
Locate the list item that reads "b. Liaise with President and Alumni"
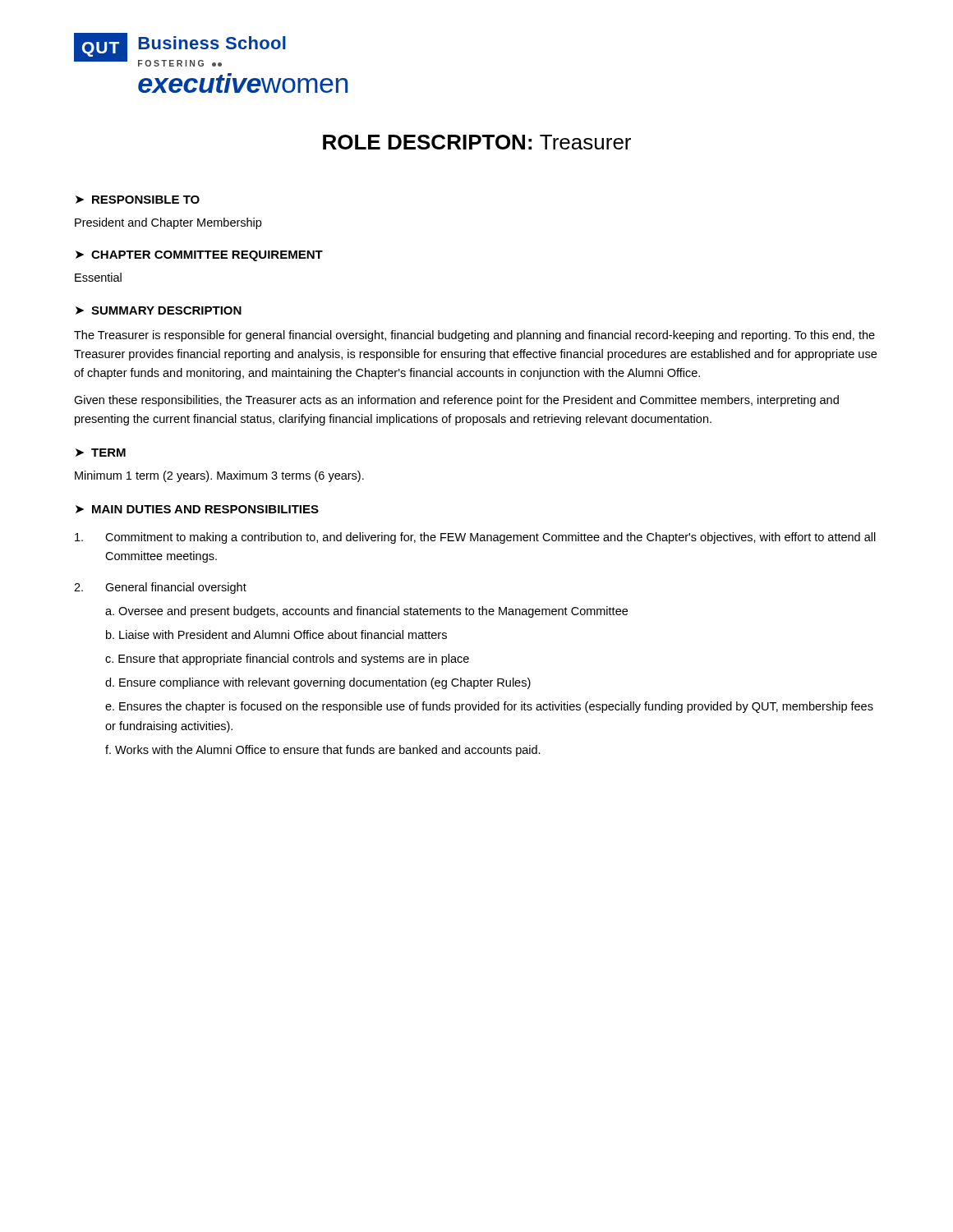tap(276, 635)
